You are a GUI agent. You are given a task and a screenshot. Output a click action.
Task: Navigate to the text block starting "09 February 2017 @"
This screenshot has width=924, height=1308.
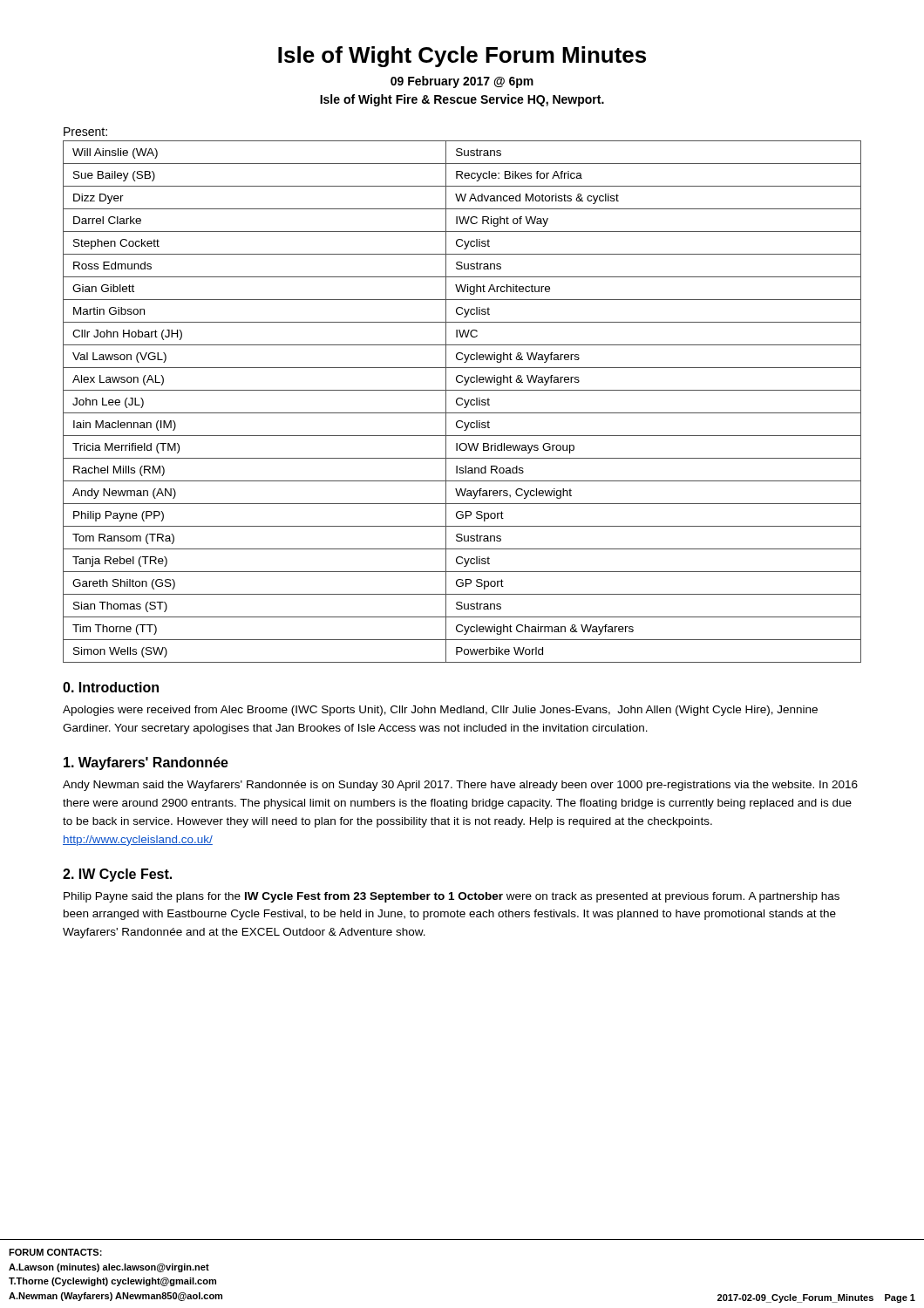462,90
